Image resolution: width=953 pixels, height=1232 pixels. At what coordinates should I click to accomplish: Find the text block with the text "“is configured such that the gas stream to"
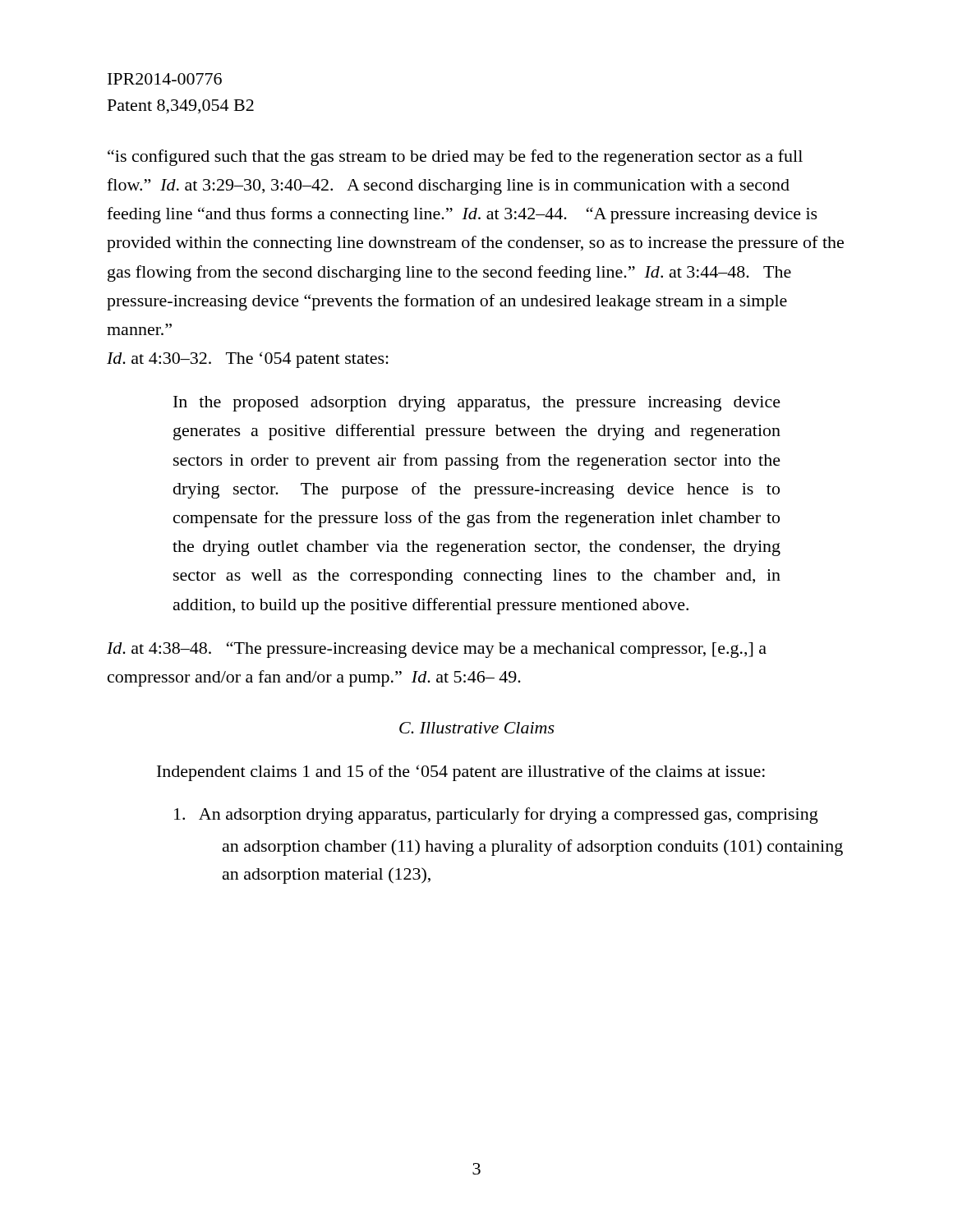476,257
